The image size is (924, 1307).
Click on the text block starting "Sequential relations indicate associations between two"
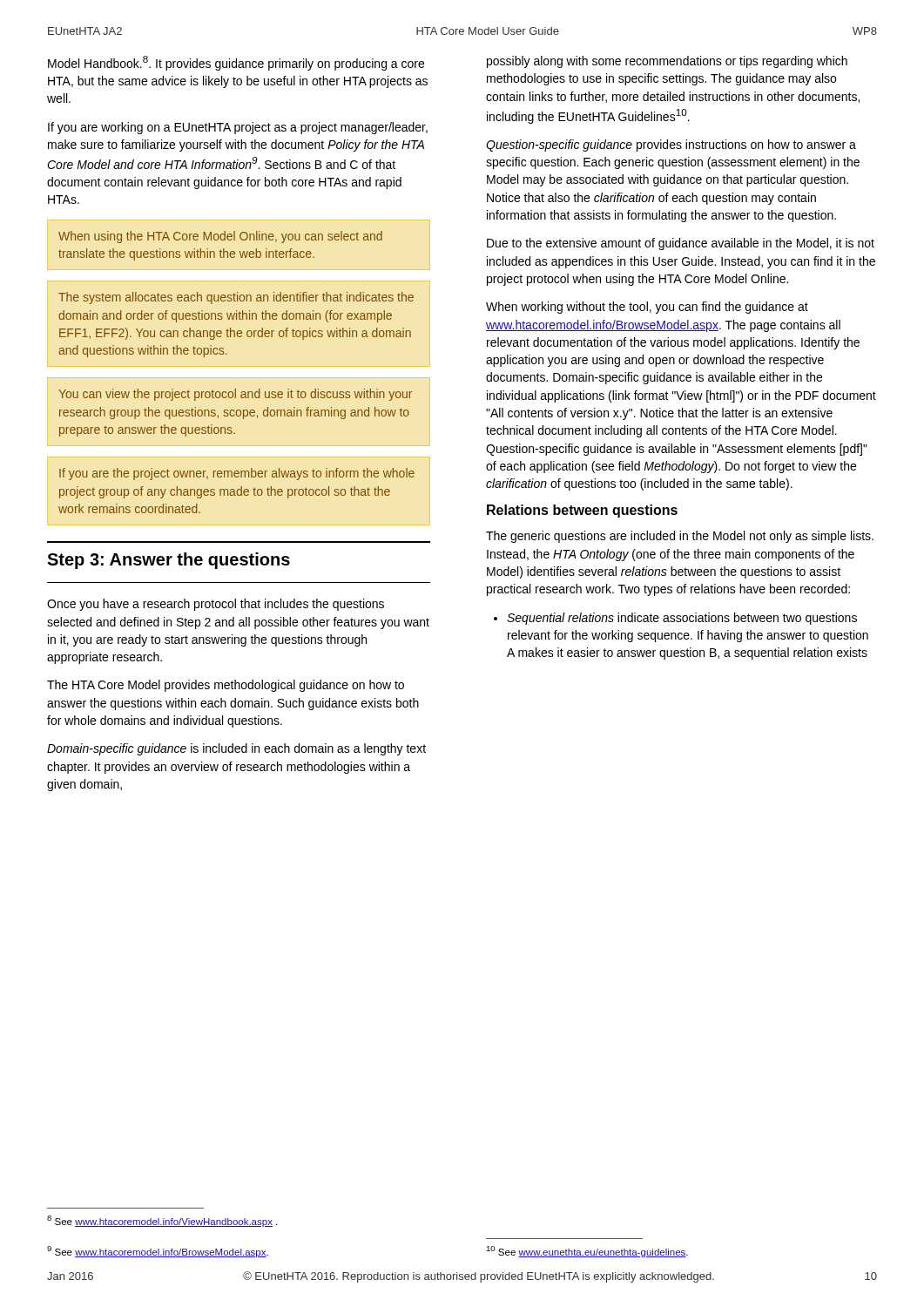(688, 635)
